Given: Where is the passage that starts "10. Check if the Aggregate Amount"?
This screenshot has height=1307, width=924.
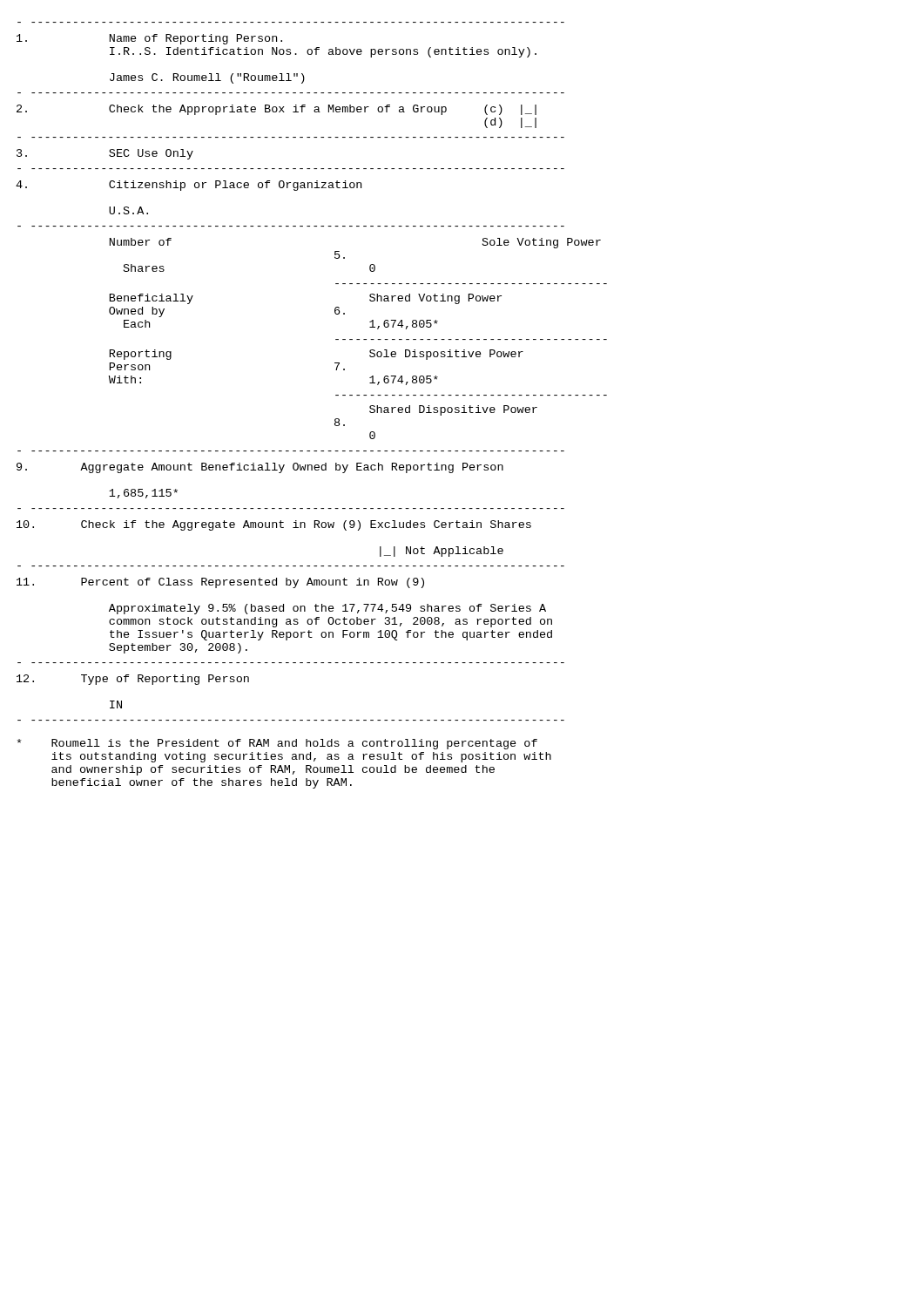Looking at the screenshot, I should (x=462, y=538).
